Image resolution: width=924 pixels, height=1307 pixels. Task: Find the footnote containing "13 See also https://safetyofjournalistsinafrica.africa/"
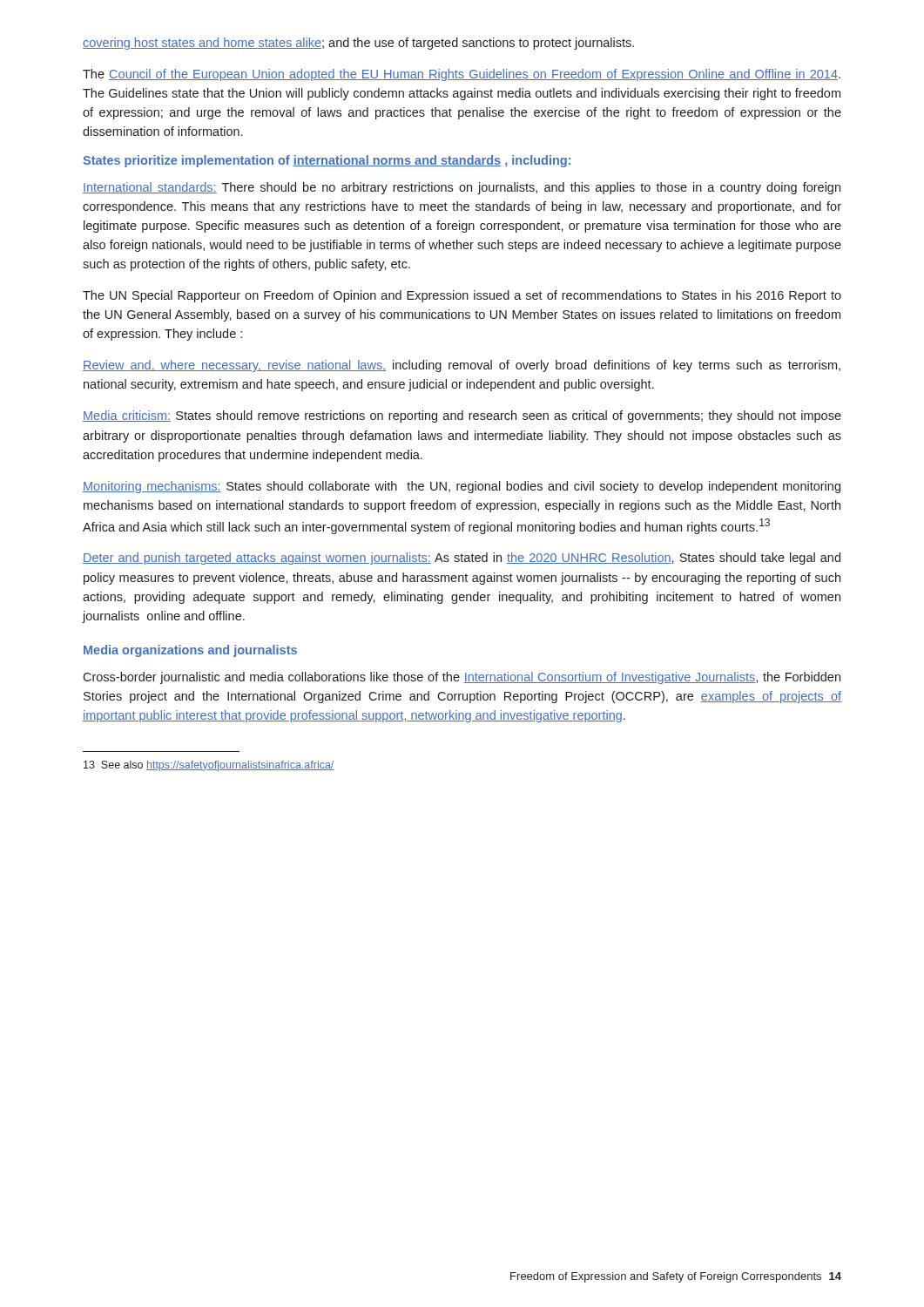pyautogui.click(x=208, y=765)
